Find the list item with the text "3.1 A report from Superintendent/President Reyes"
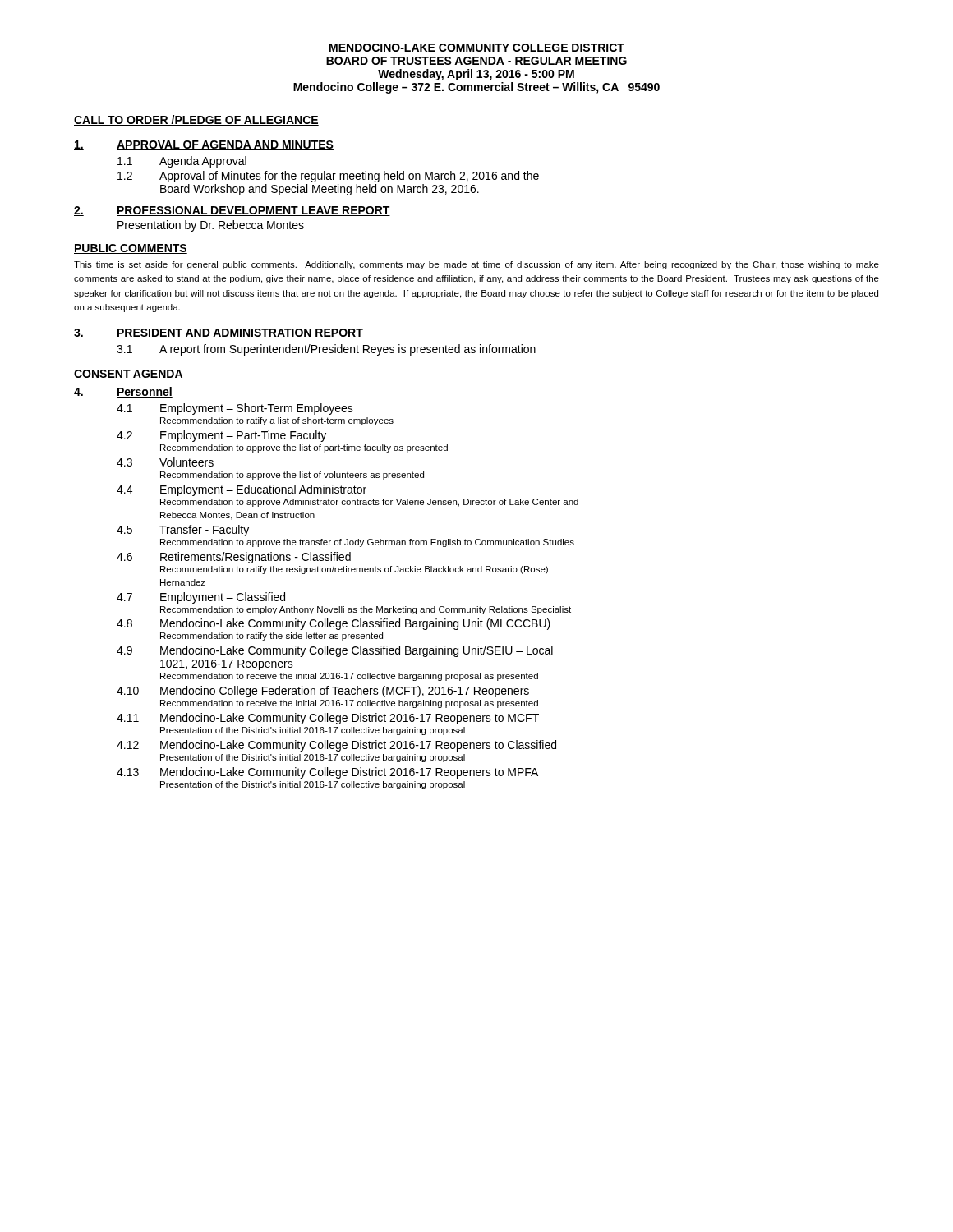Screen dimensions: 1232x953 coord(498,349)
